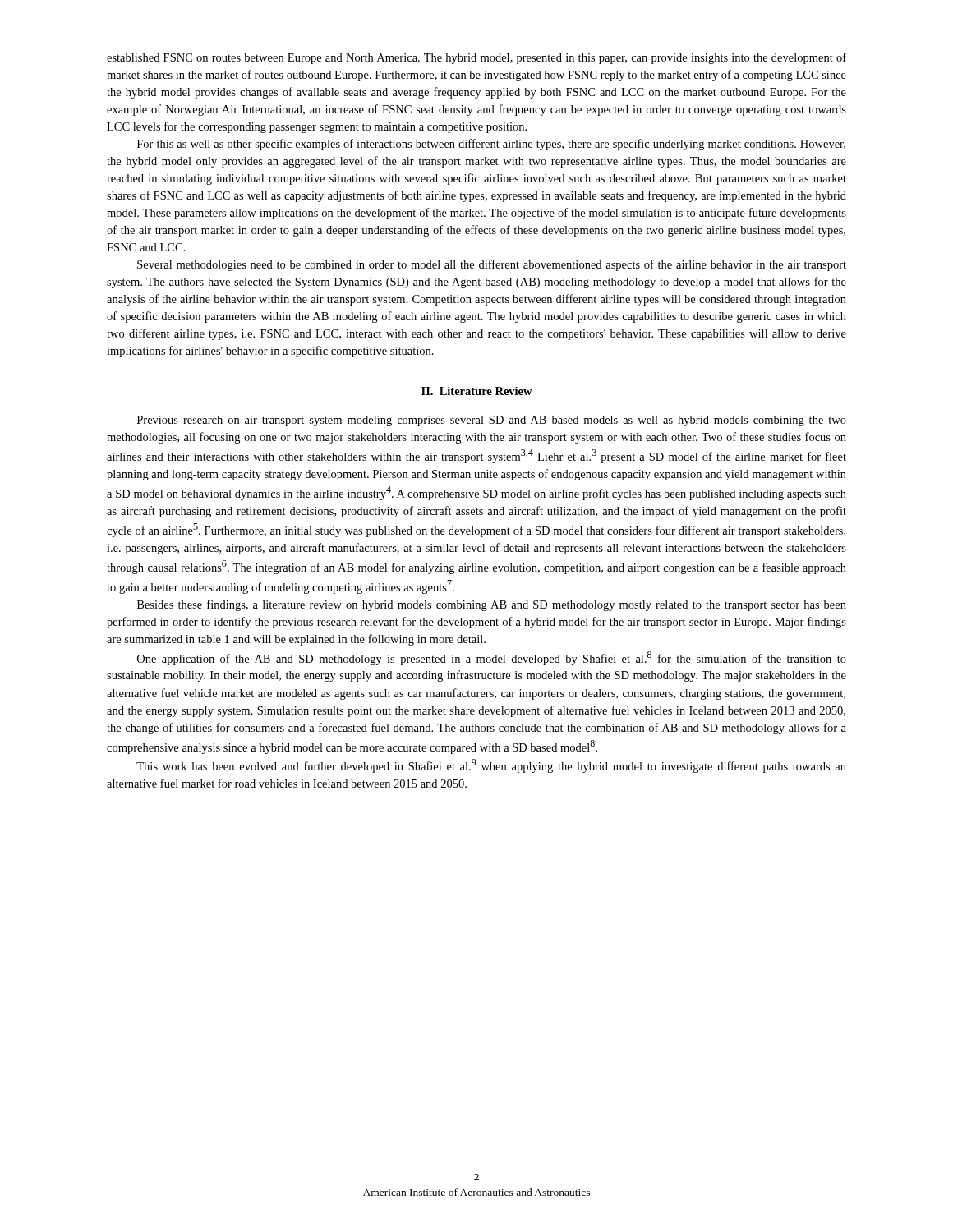Where does it say "II. Literature Review"?
Viewport: 953px width, 1232px height.
pyautogui.click(x=476, y=391)
